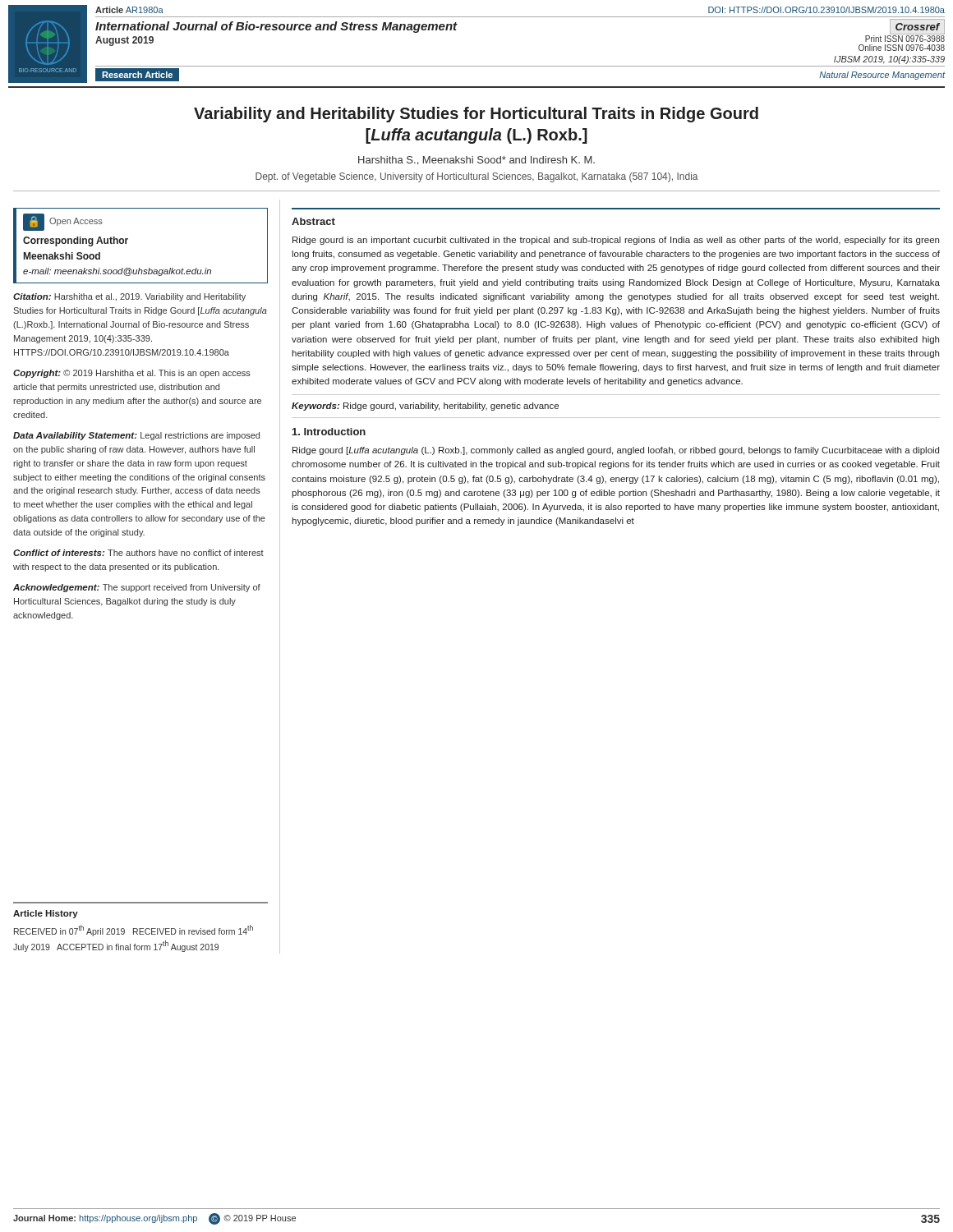Locate the text block containing "Ridge gourd [Luffa acutangula (L.) Roxb.],"

coord(616,486)
